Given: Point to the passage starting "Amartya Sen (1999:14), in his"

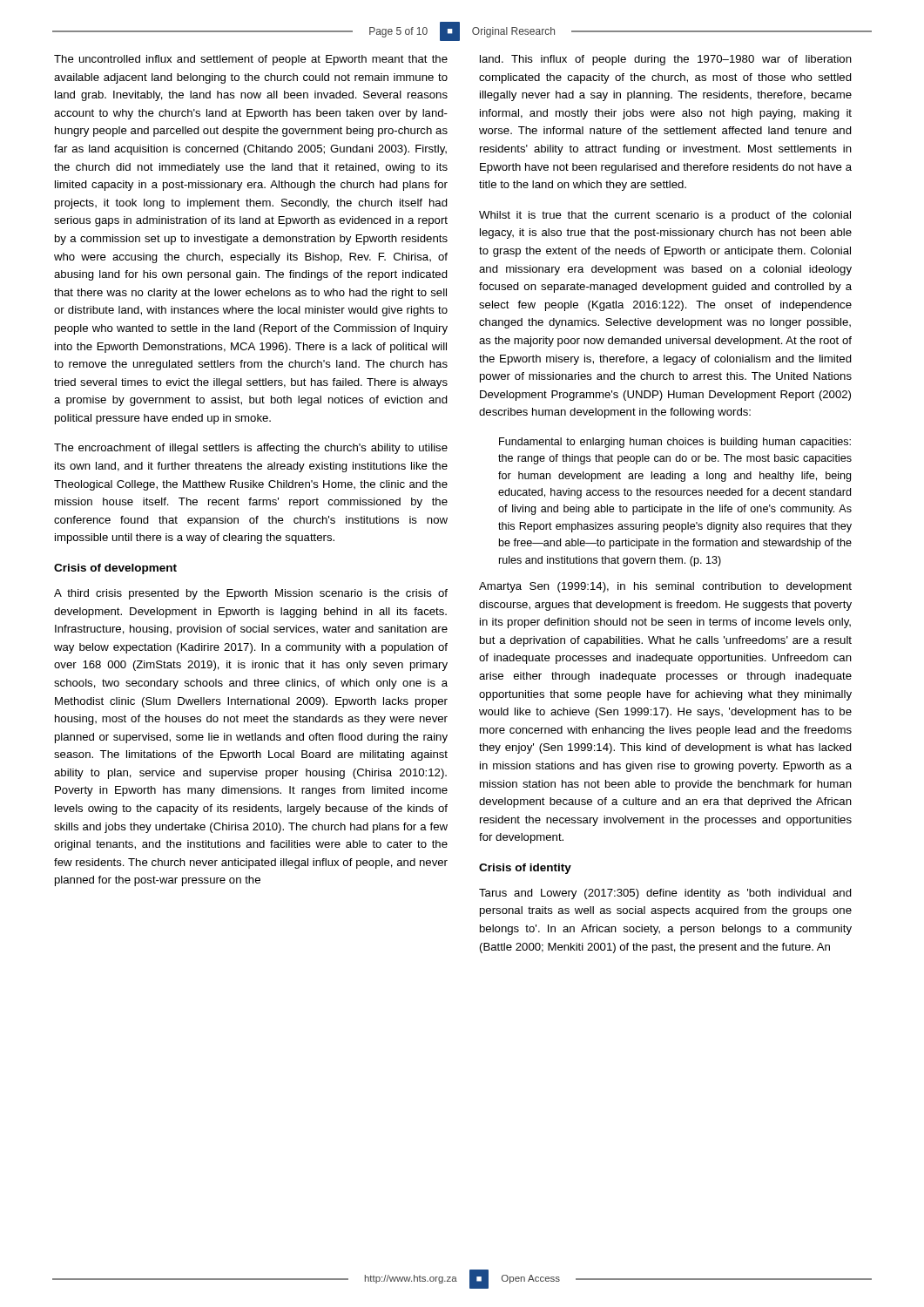Looking at the screenshot, I should click(665, 712).
